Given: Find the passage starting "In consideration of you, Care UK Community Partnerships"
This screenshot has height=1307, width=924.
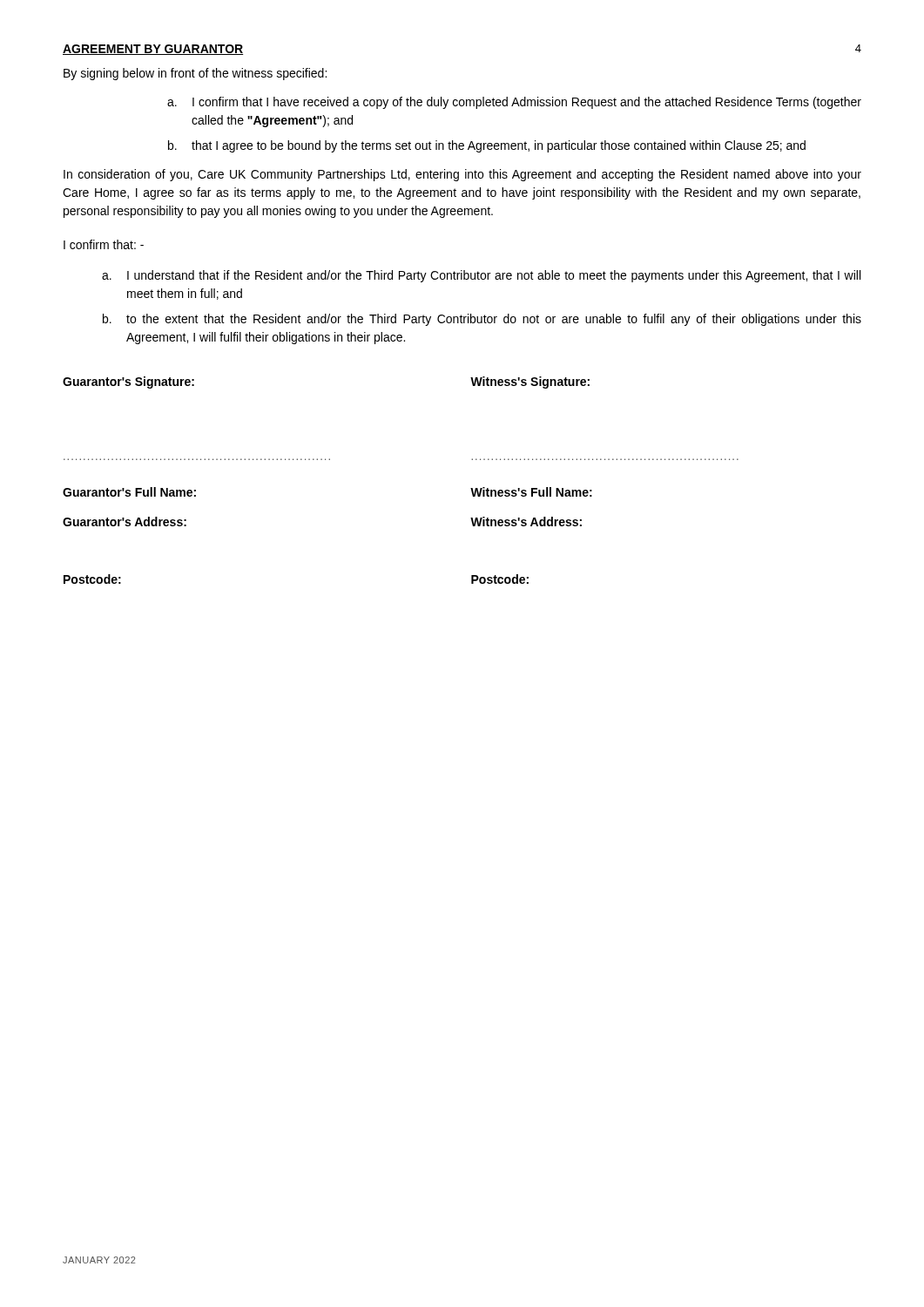Looking at the screenshot, I should 462,193.
